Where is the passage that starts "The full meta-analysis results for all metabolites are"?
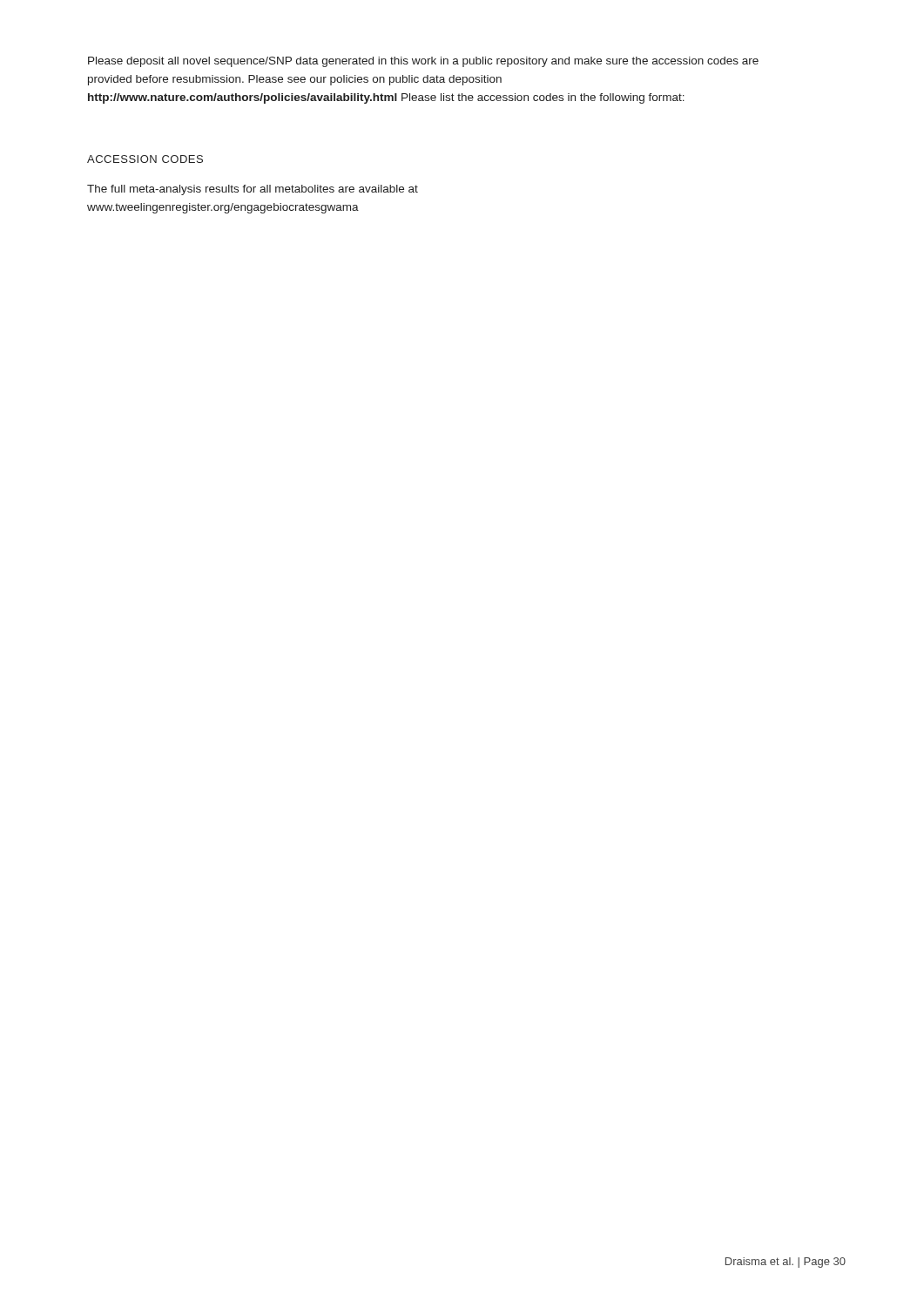This screenshot has width=924, height=1307. click(252, 198)
